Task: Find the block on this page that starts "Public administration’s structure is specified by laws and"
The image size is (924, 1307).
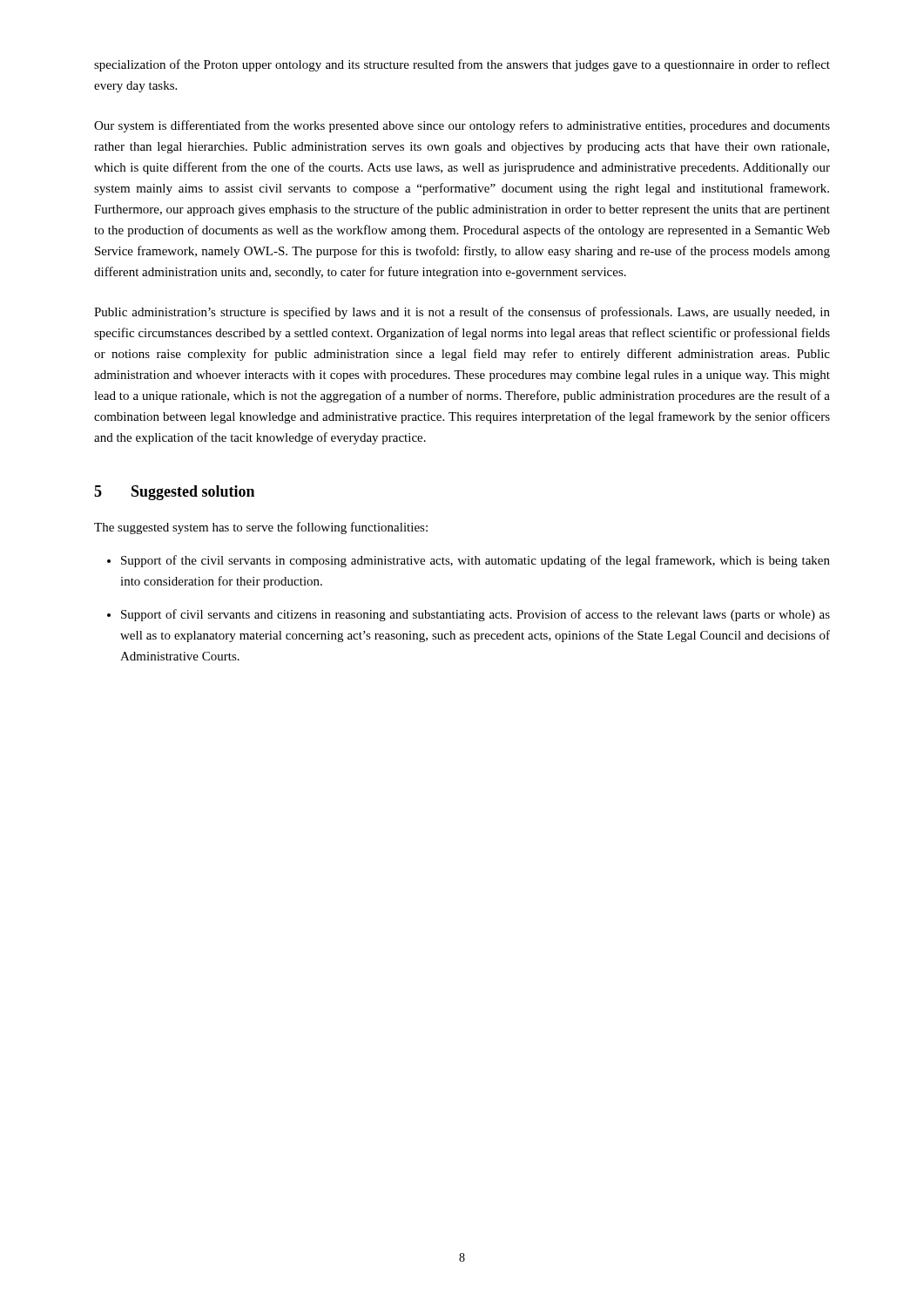Action: [462, 375]
